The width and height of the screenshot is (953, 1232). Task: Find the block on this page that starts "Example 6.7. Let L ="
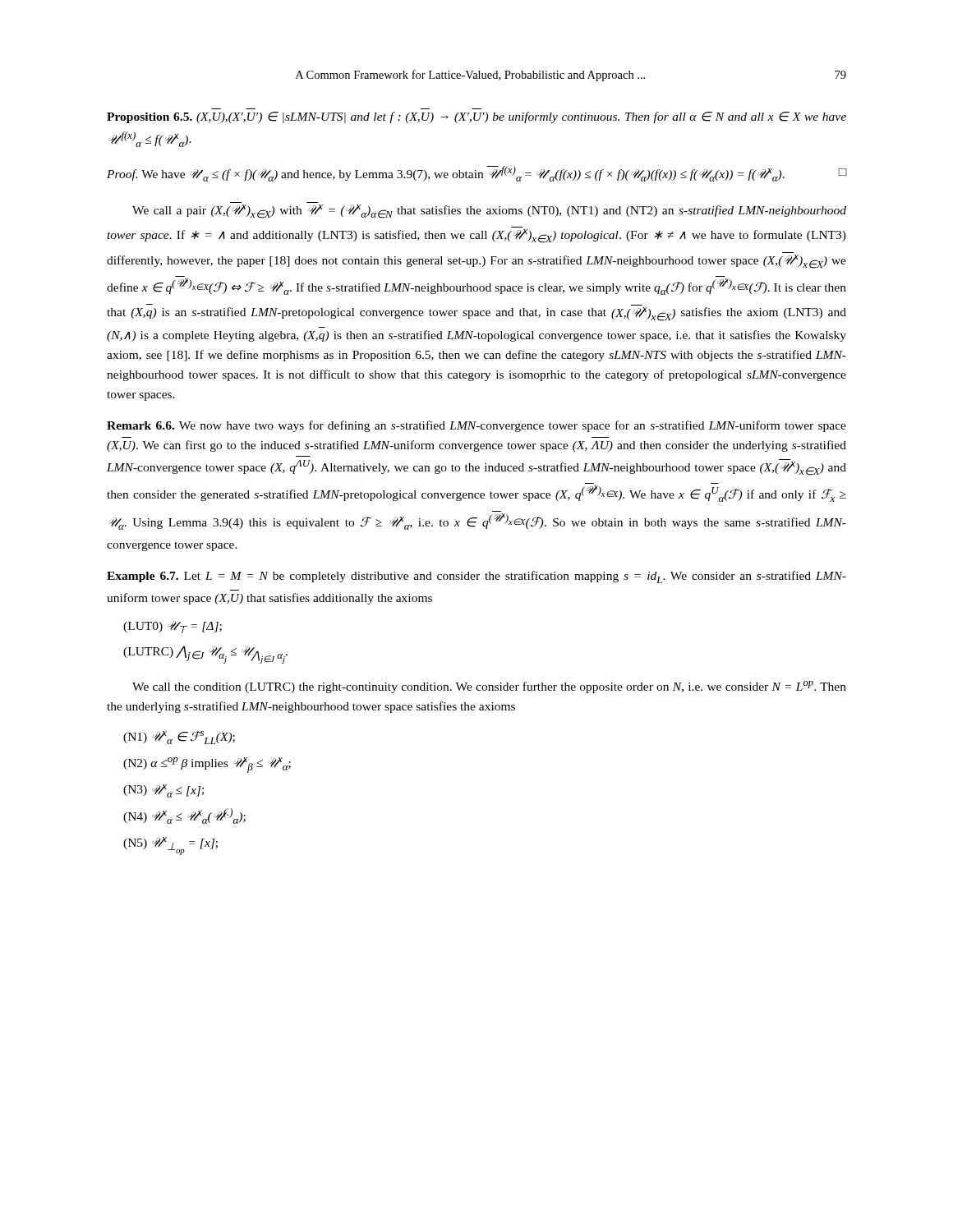click(x=476, y=587)
